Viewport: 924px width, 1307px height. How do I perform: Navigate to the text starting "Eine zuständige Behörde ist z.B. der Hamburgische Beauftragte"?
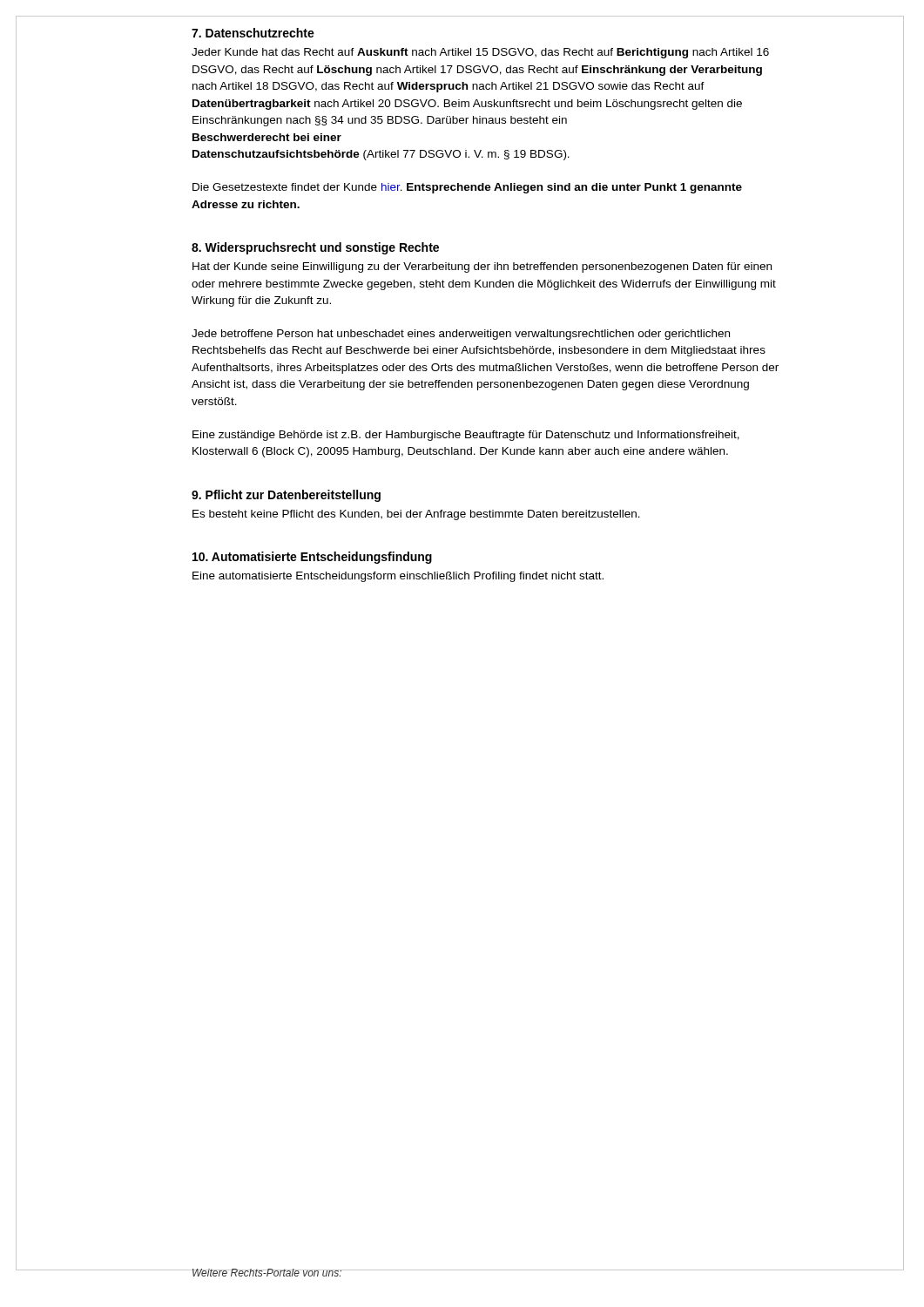point(466,442)
